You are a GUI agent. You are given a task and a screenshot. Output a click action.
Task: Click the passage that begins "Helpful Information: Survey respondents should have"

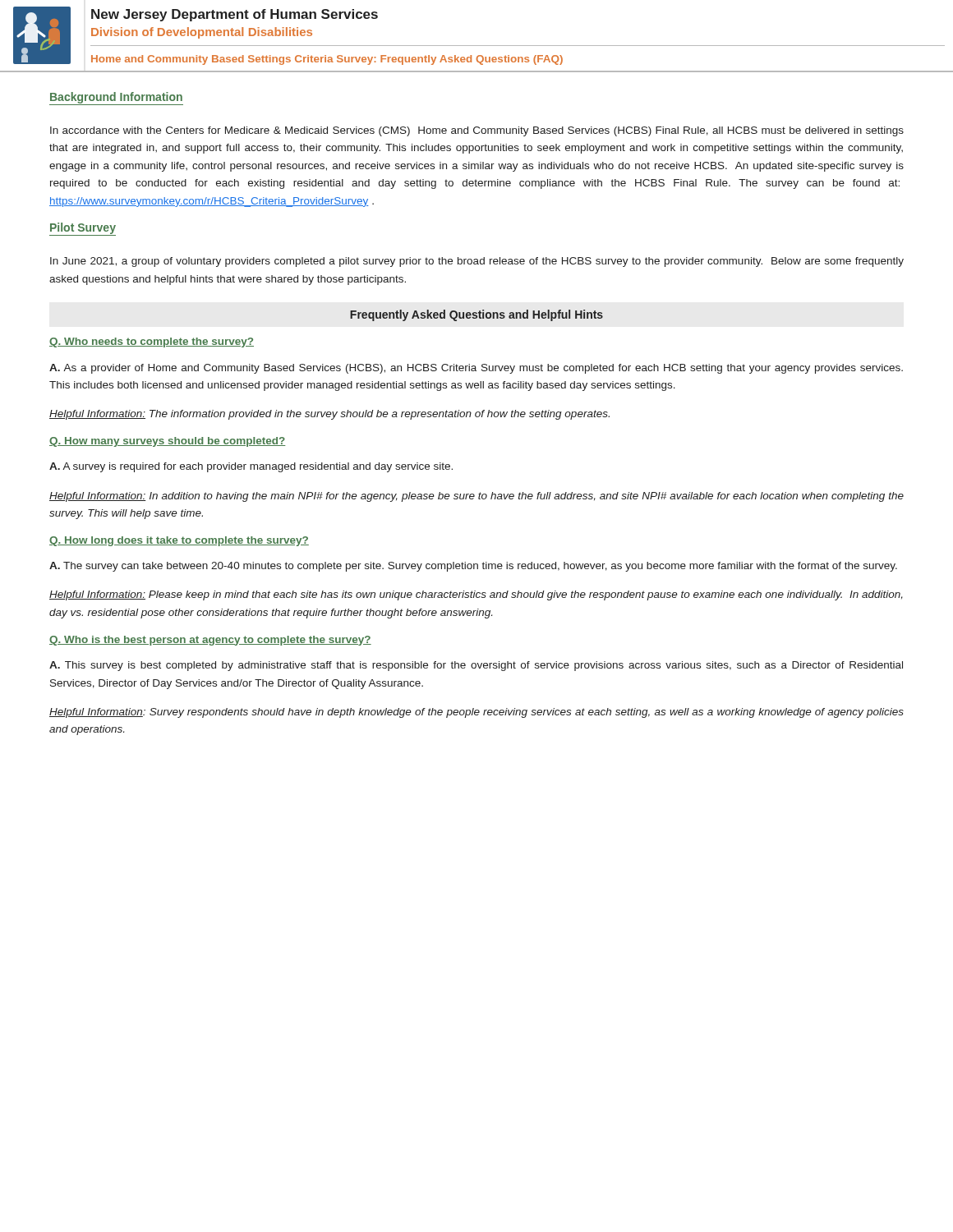(476, 721)
